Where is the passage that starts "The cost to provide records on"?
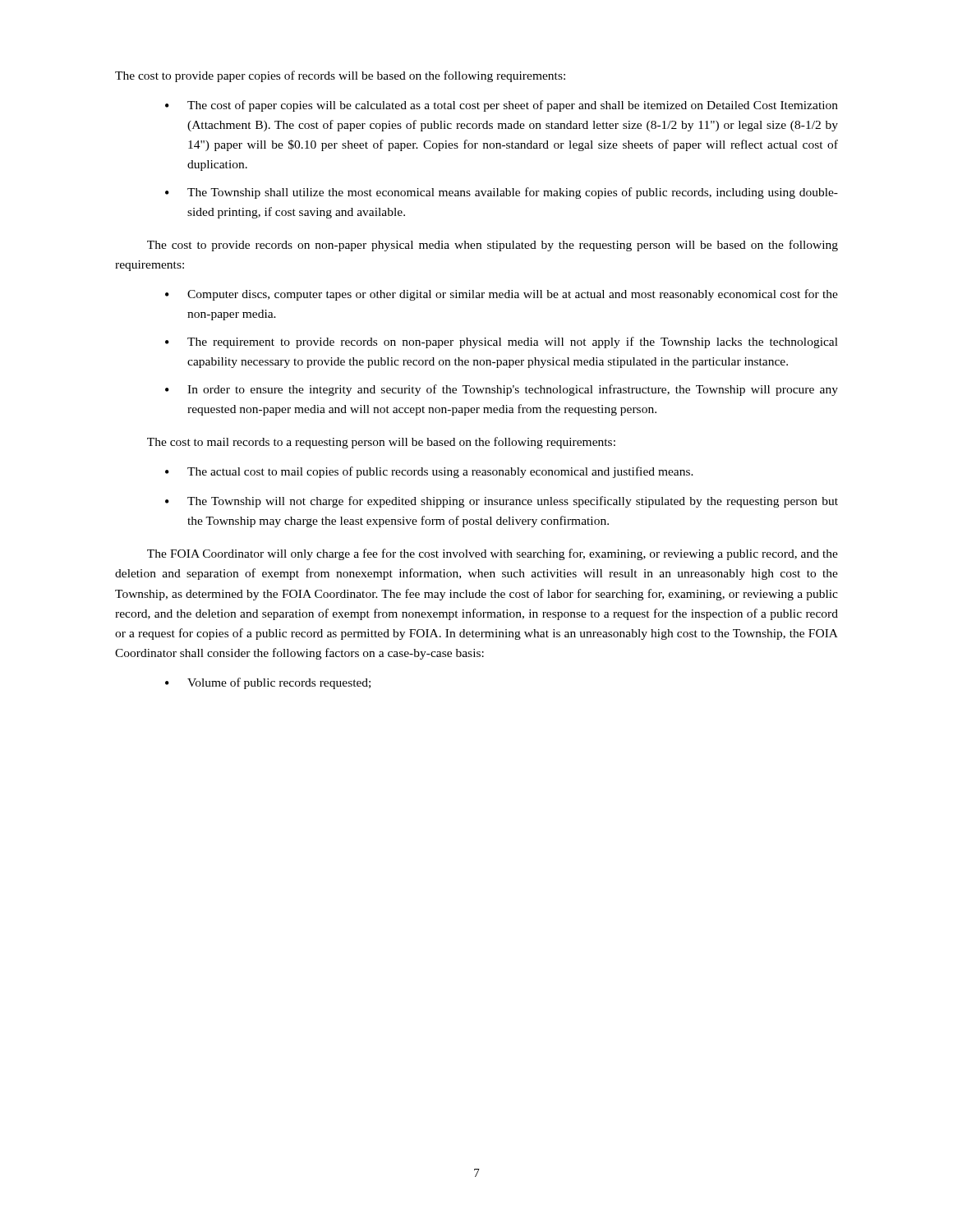Image resolution: width=953 pixels, height=1232 pixels. point(476,254)
